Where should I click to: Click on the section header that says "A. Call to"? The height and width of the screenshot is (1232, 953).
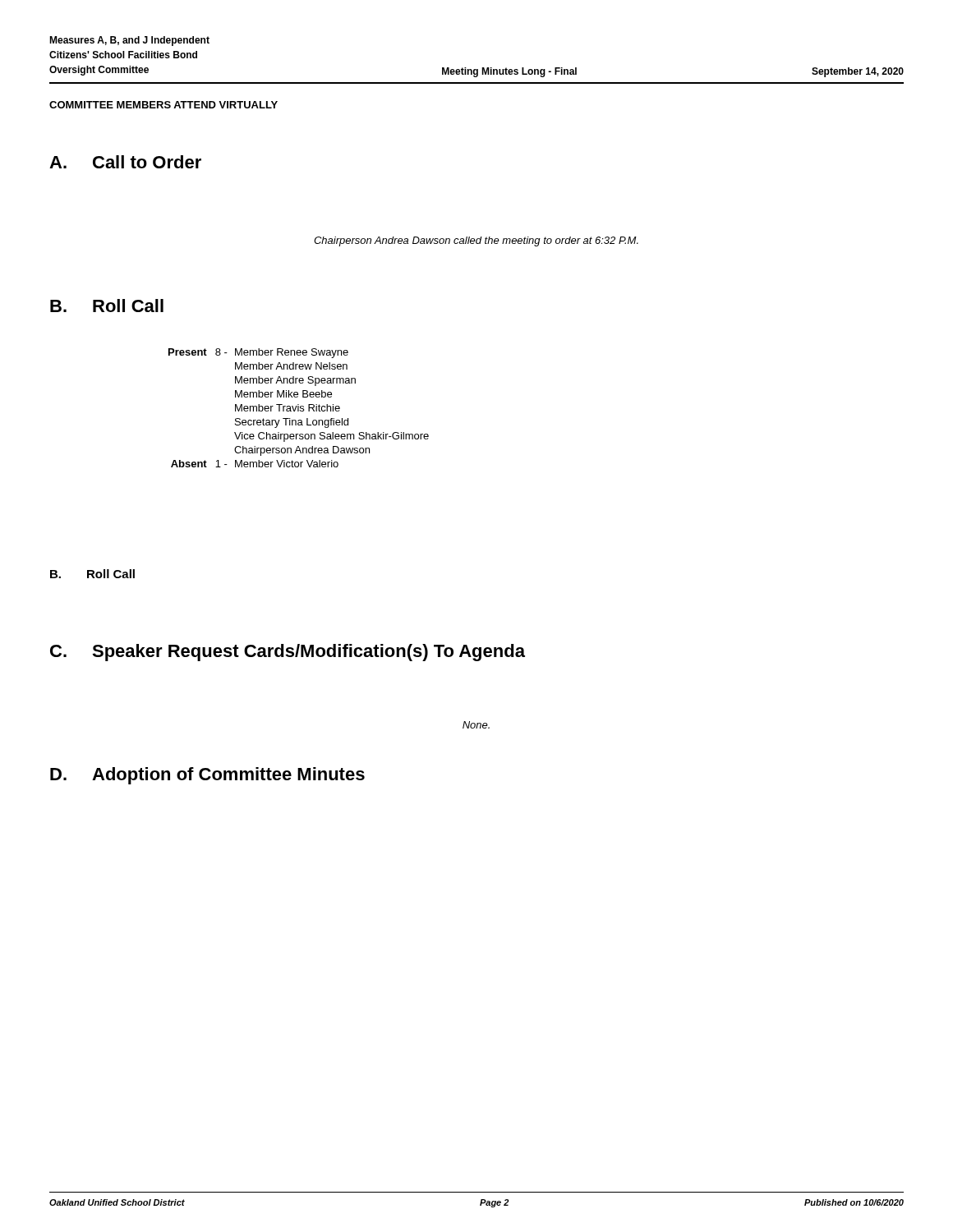click(x=125, y=163)
